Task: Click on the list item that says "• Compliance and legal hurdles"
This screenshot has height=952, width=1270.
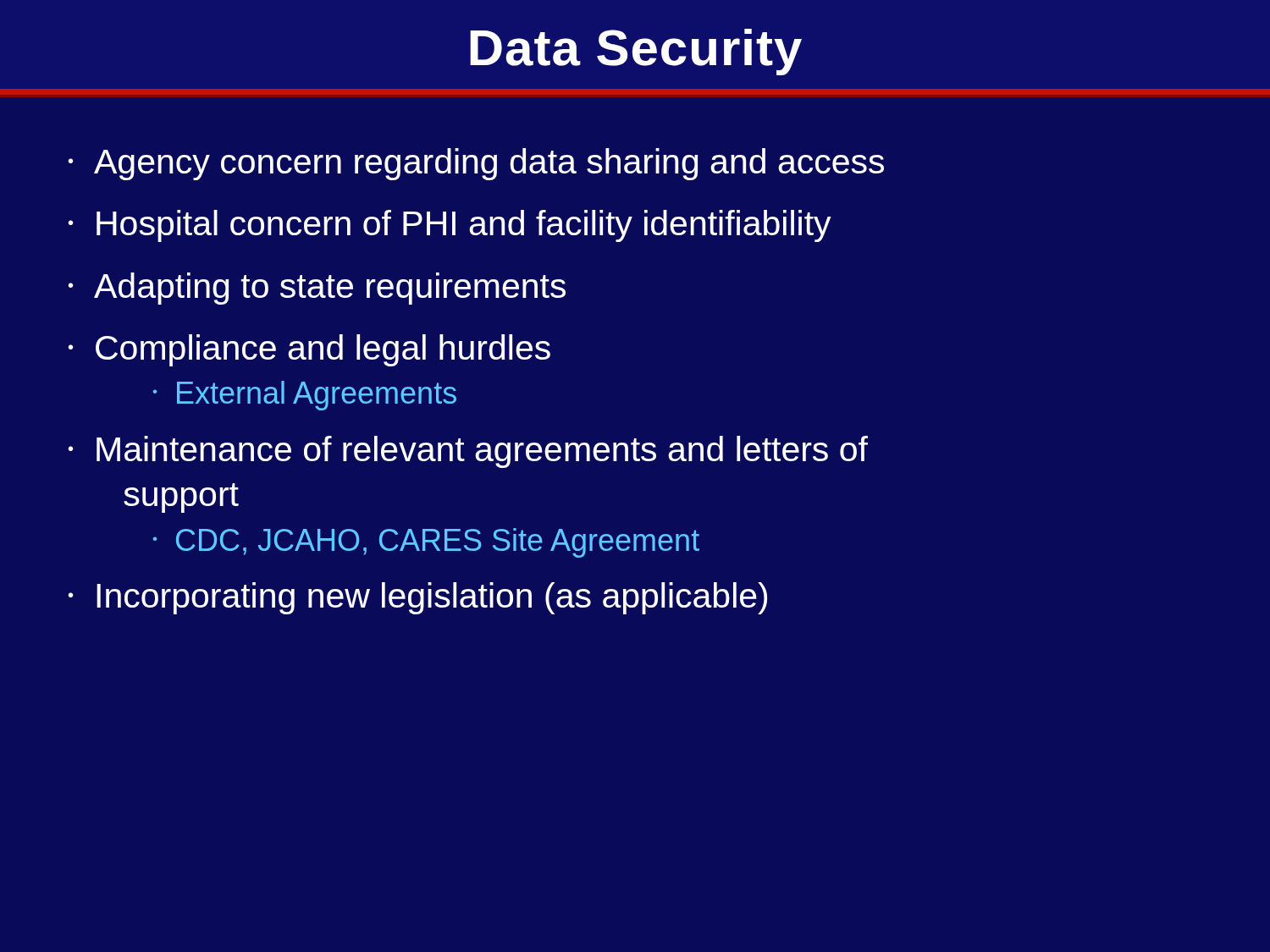Action: (309, 350)
